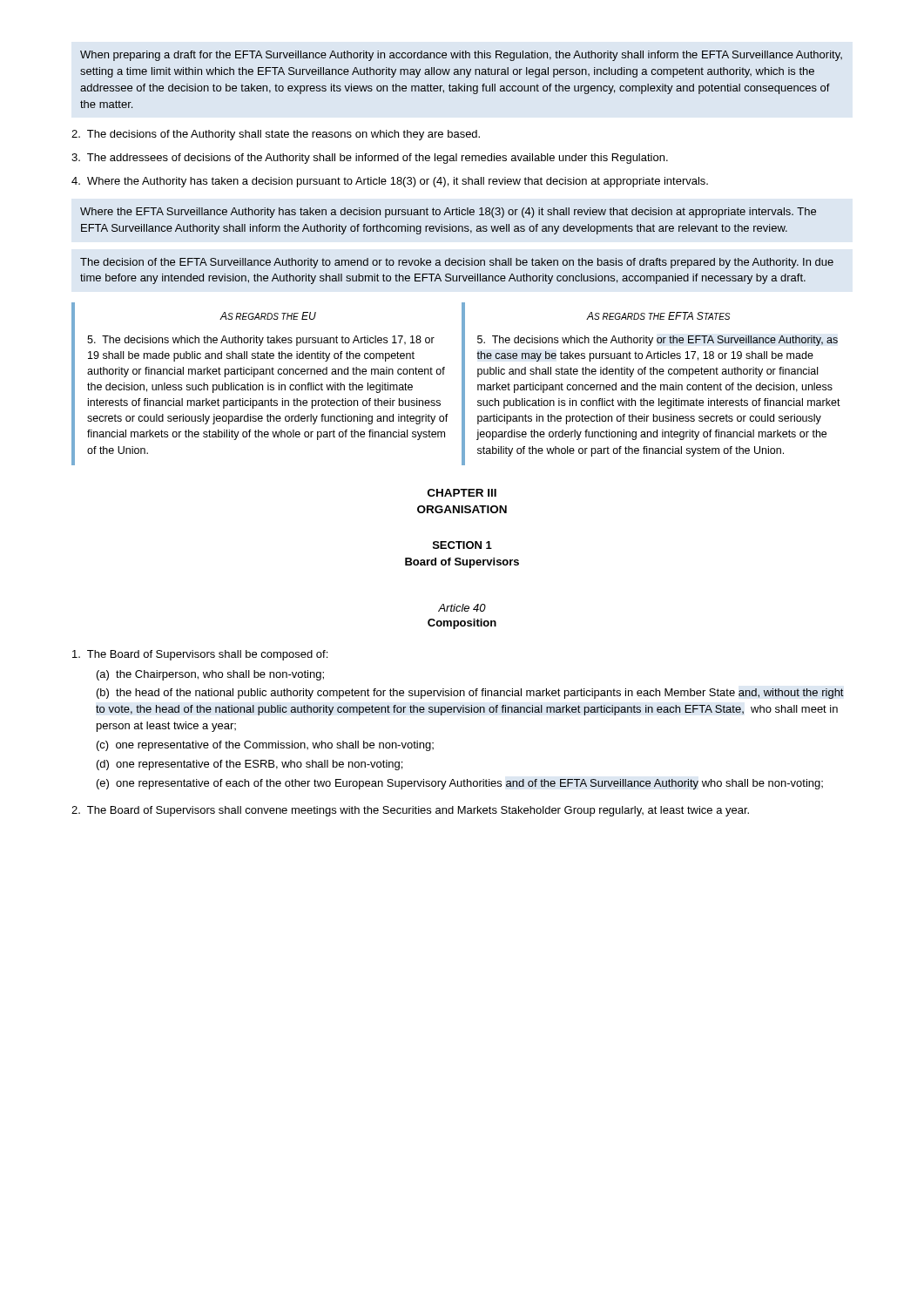The height and width of the screenshot is (1307, 924).
Task: Locate the element starting "4. Where the Authority"
Action: pyautogui.click(x=390, y=181)
